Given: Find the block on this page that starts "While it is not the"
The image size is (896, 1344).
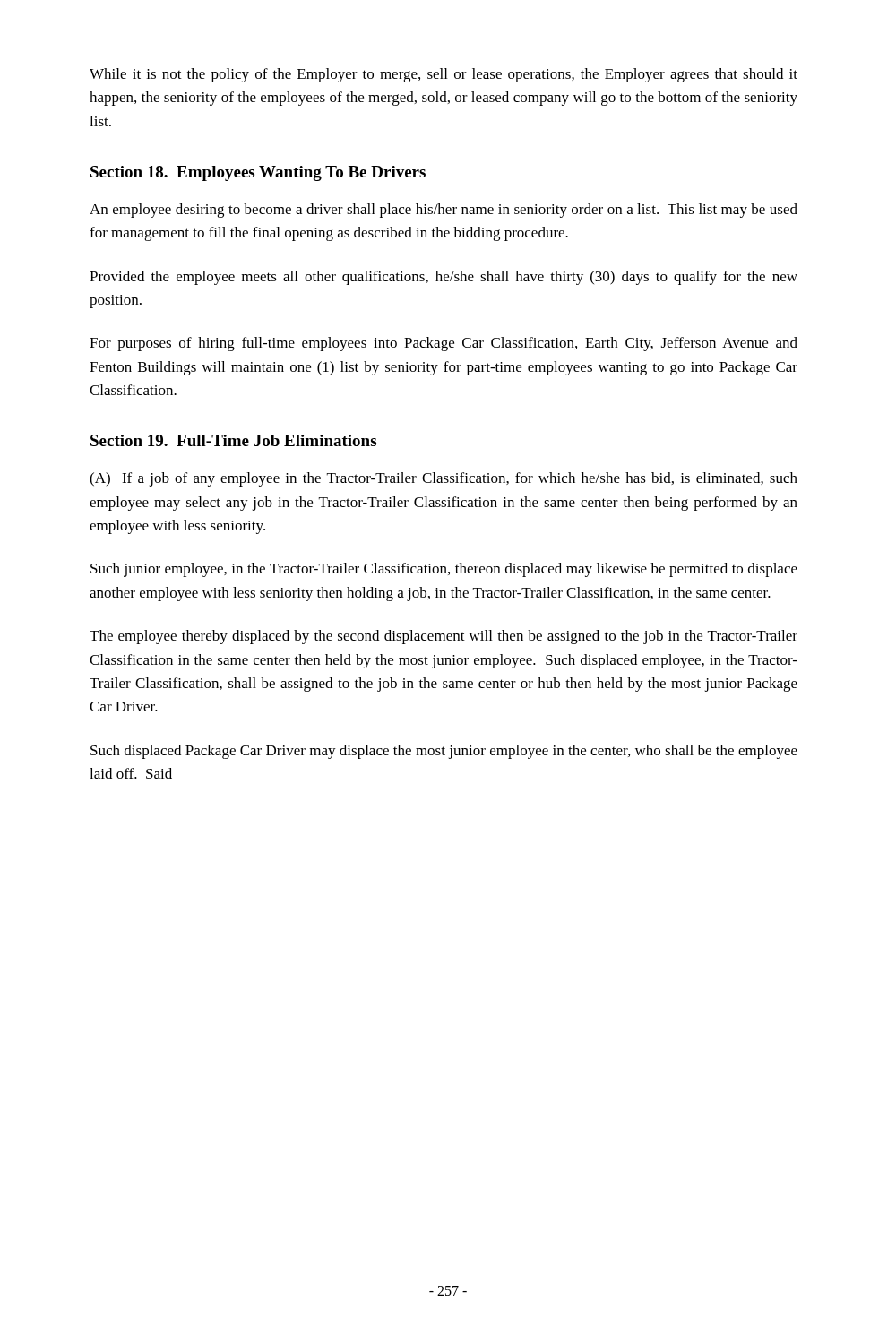Looking at the screenshot, I should click(x=444, y=98).
